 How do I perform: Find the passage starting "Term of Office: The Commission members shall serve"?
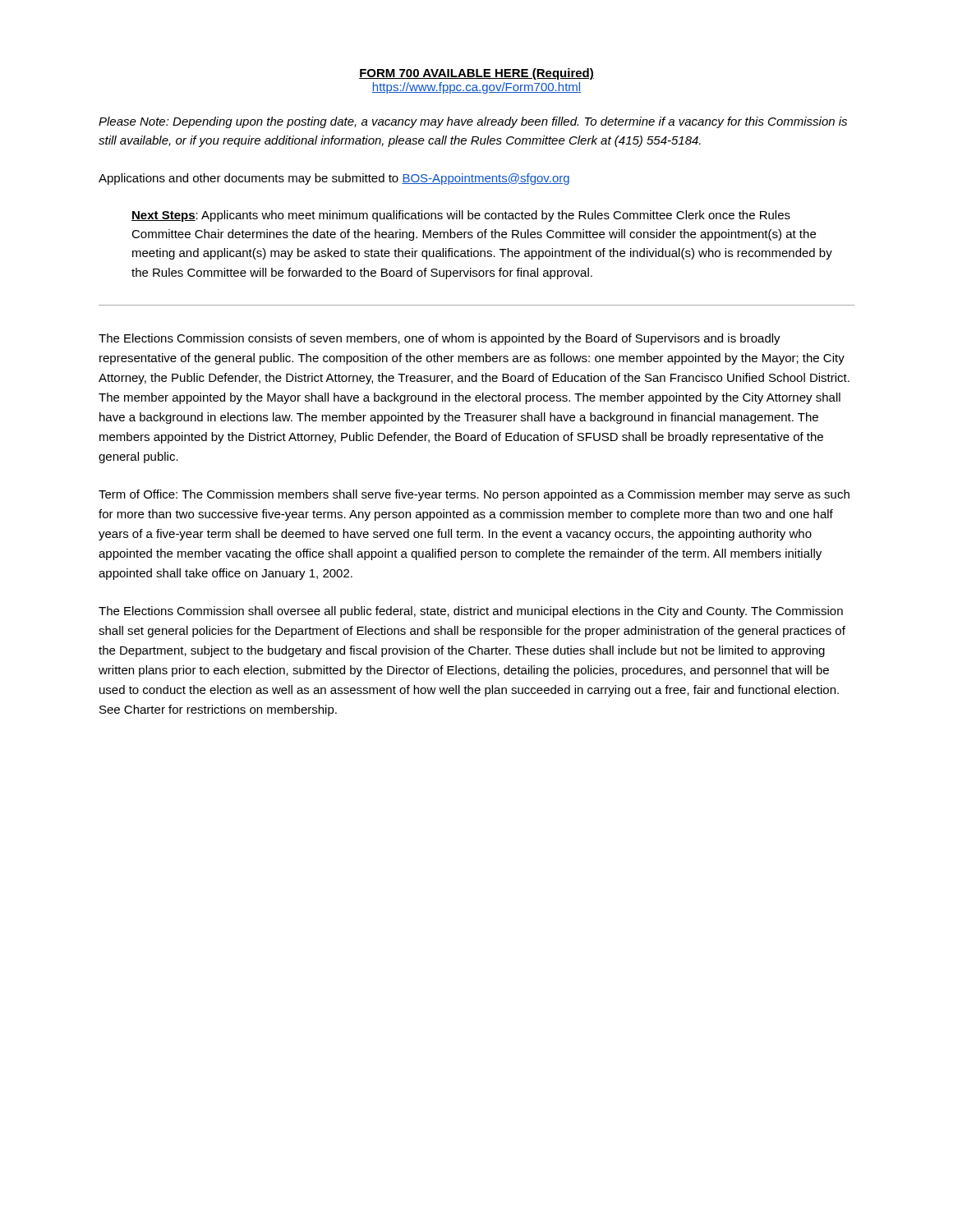coord(474,533)
